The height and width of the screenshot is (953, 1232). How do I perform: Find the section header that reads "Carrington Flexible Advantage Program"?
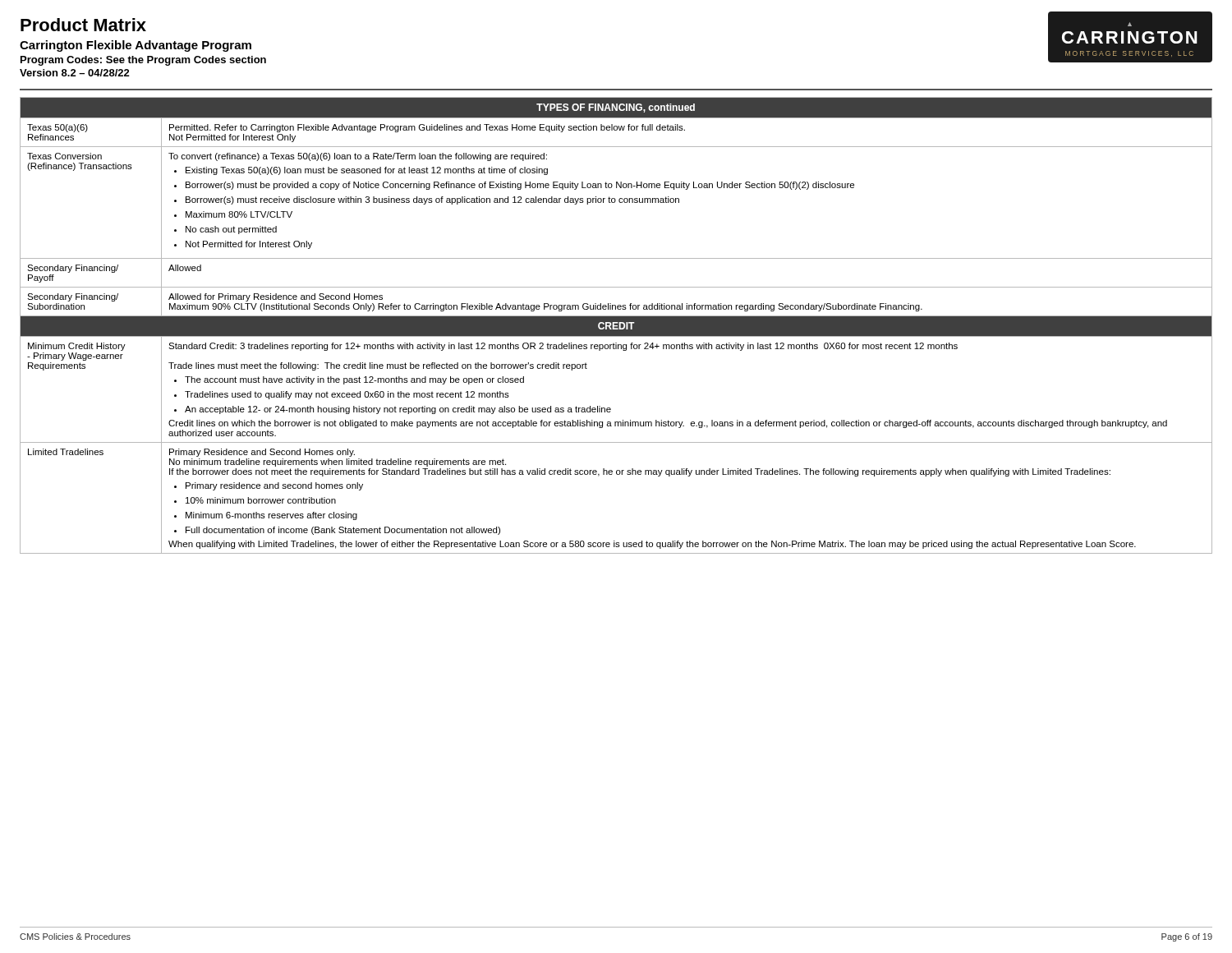tap(140, 45)
